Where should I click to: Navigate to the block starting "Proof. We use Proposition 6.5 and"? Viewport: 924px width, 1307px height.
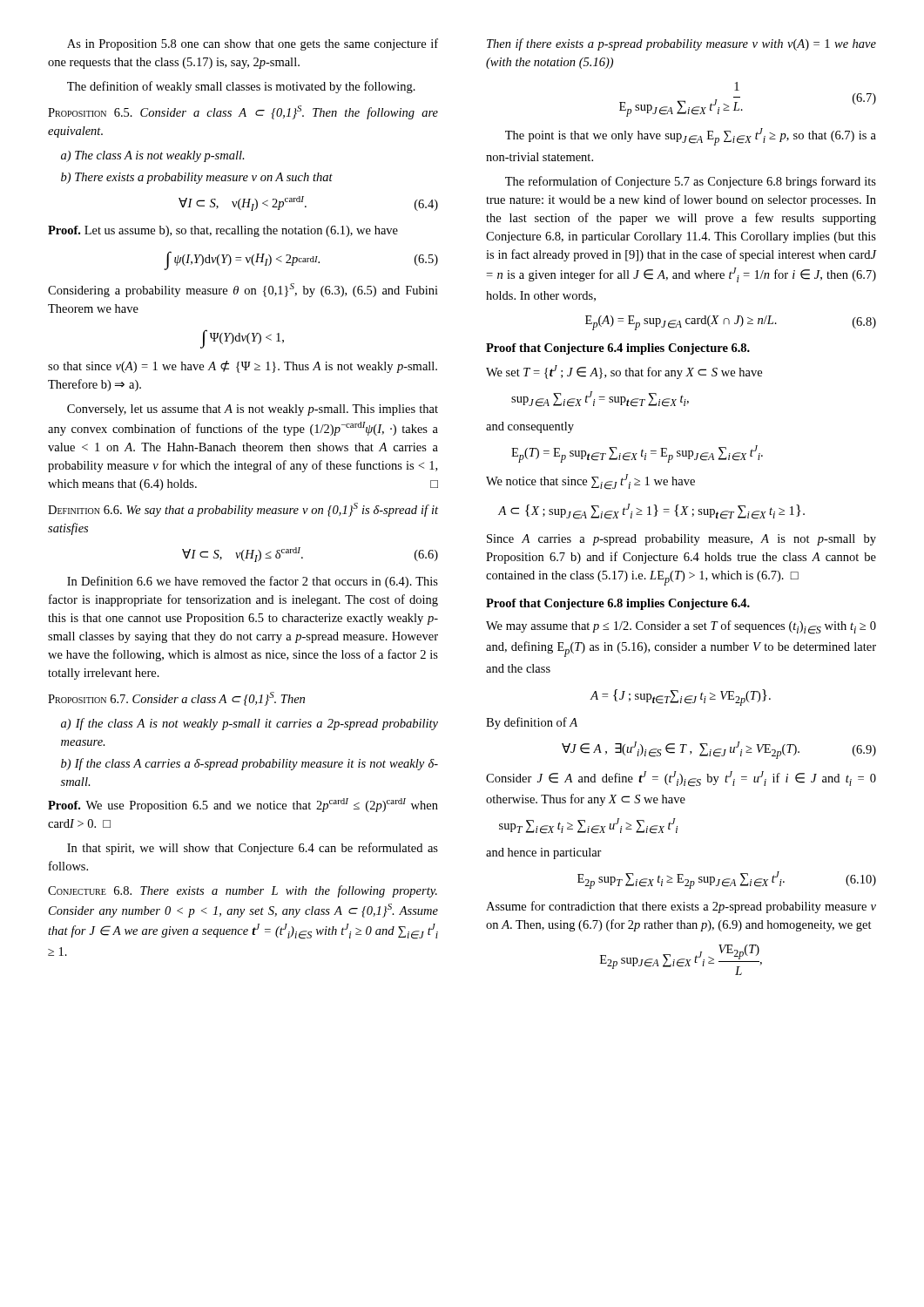243,814
